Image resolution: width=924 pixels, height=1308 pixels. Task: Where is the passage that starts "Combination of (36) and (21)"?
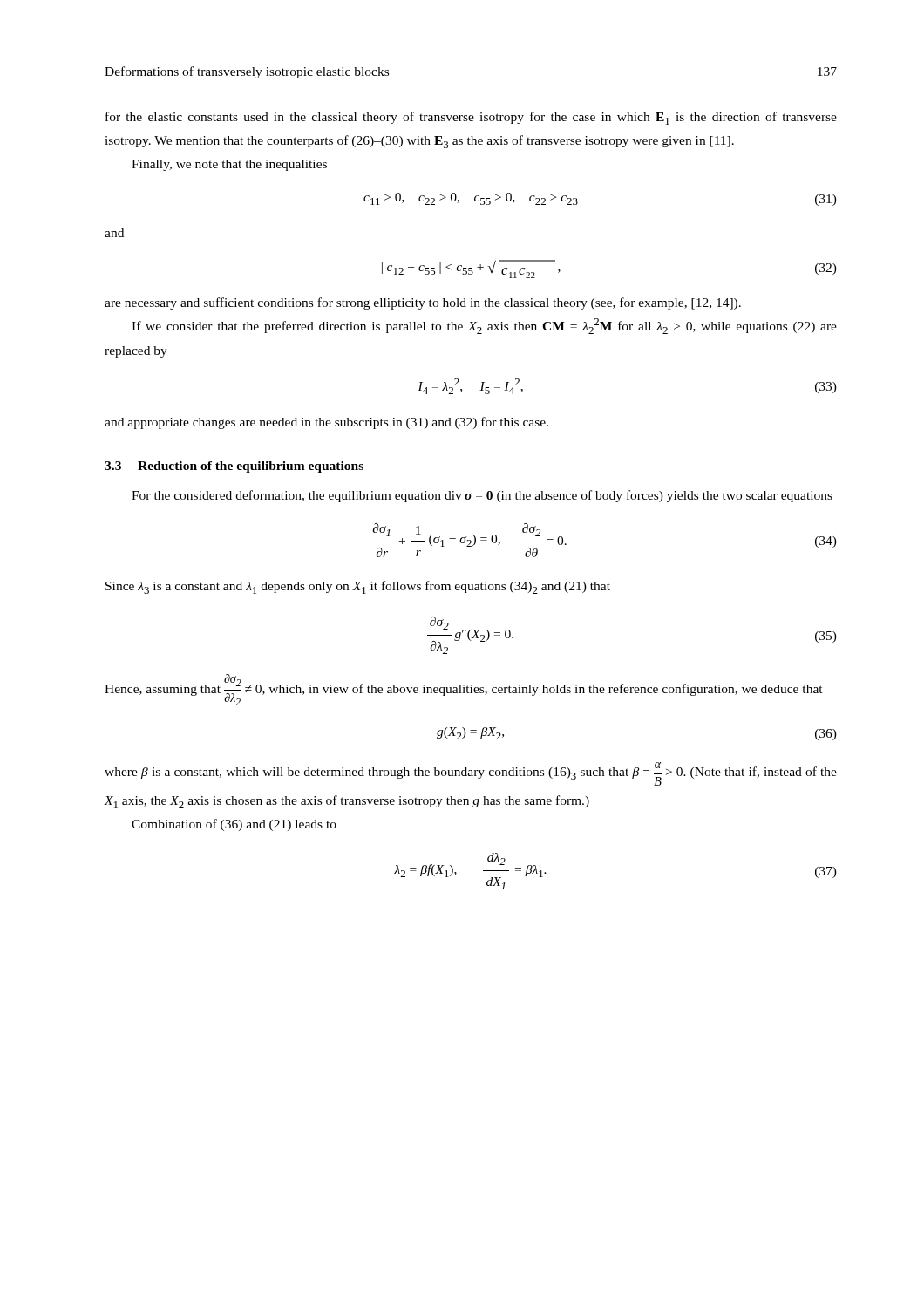coord(234,825)
